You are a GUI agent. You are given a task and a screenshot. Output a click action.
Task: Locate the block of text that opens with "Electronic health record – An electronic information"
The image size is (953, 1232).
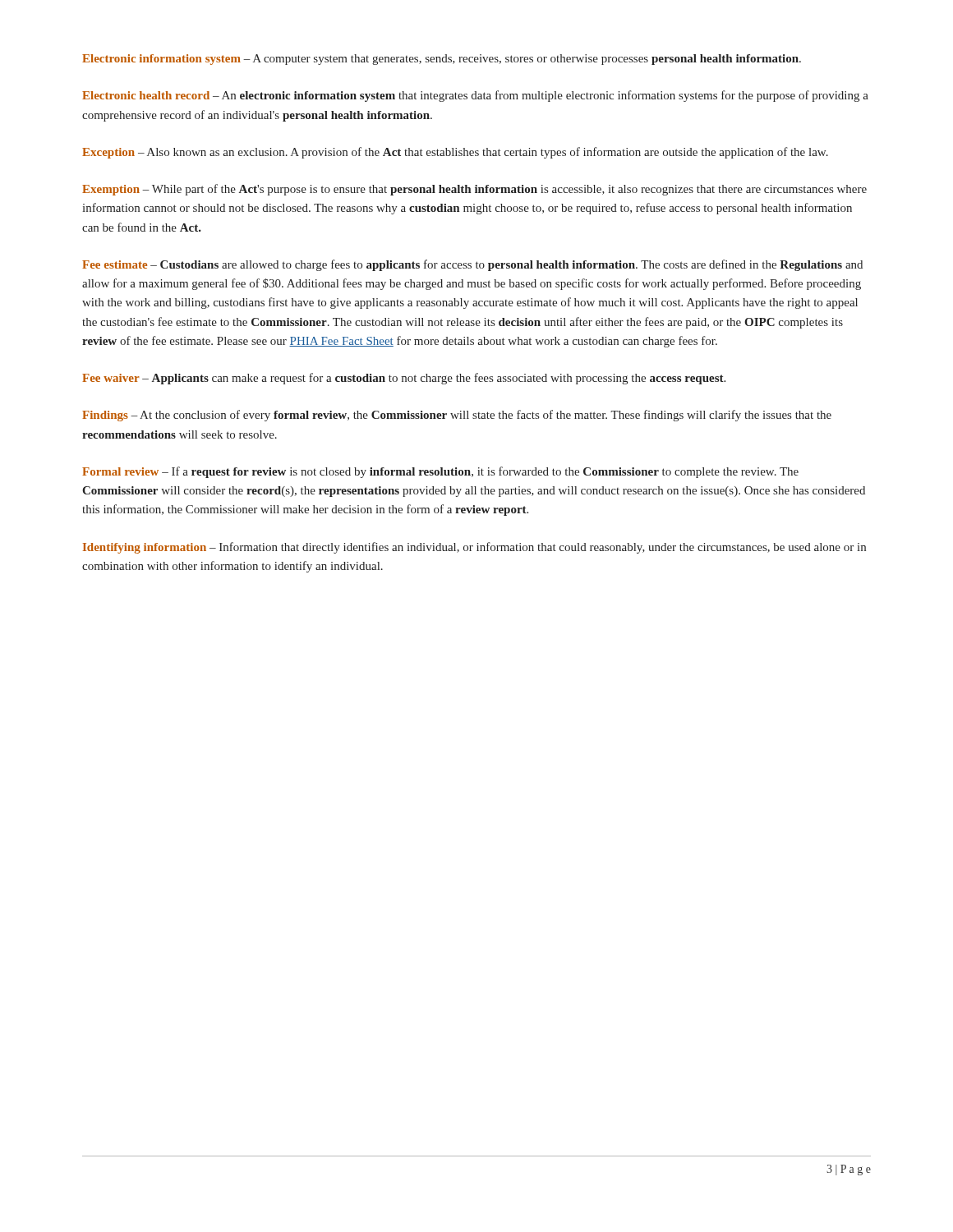point(475,105)
